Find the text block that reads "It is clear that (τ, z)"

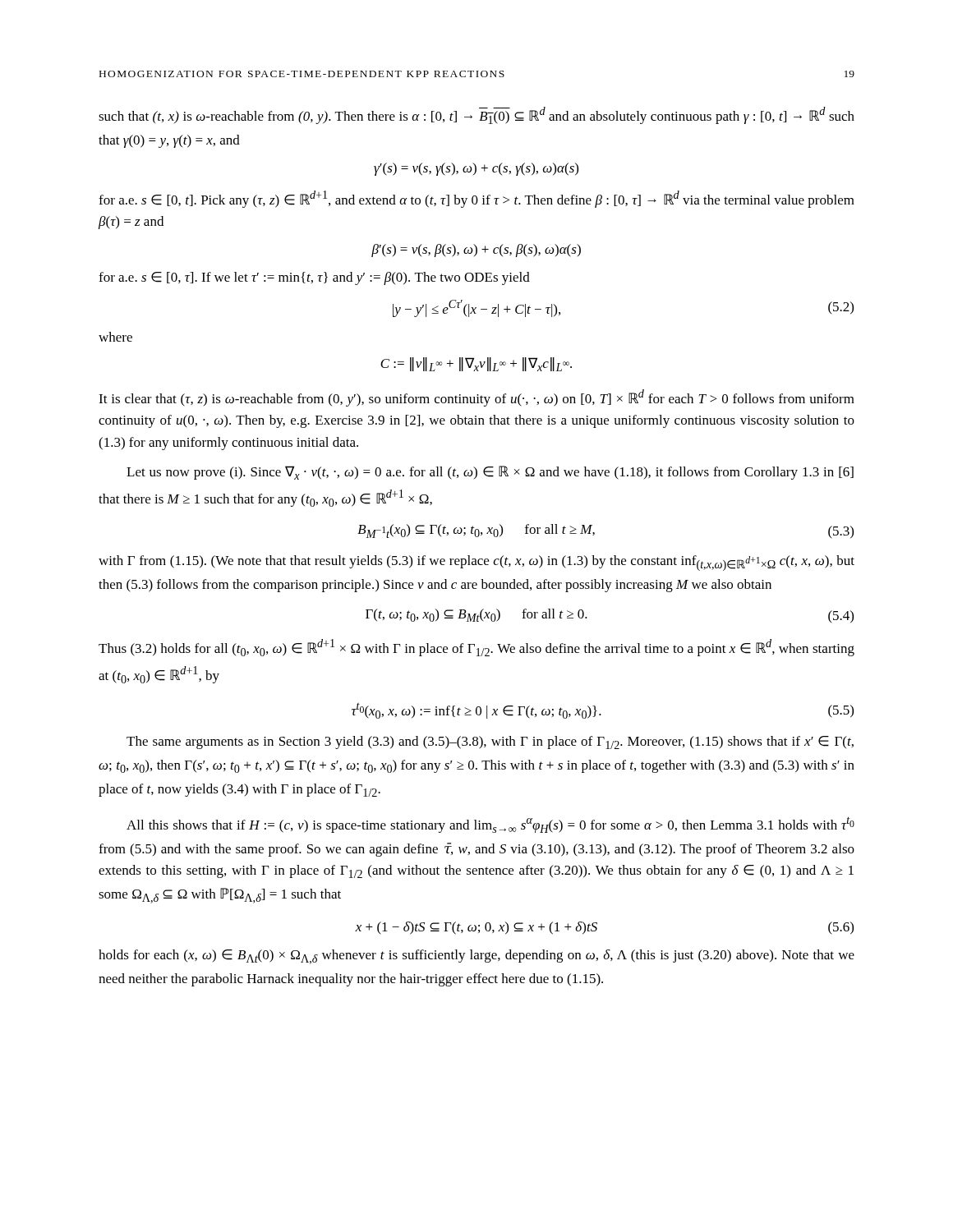(x=476, y=418)
